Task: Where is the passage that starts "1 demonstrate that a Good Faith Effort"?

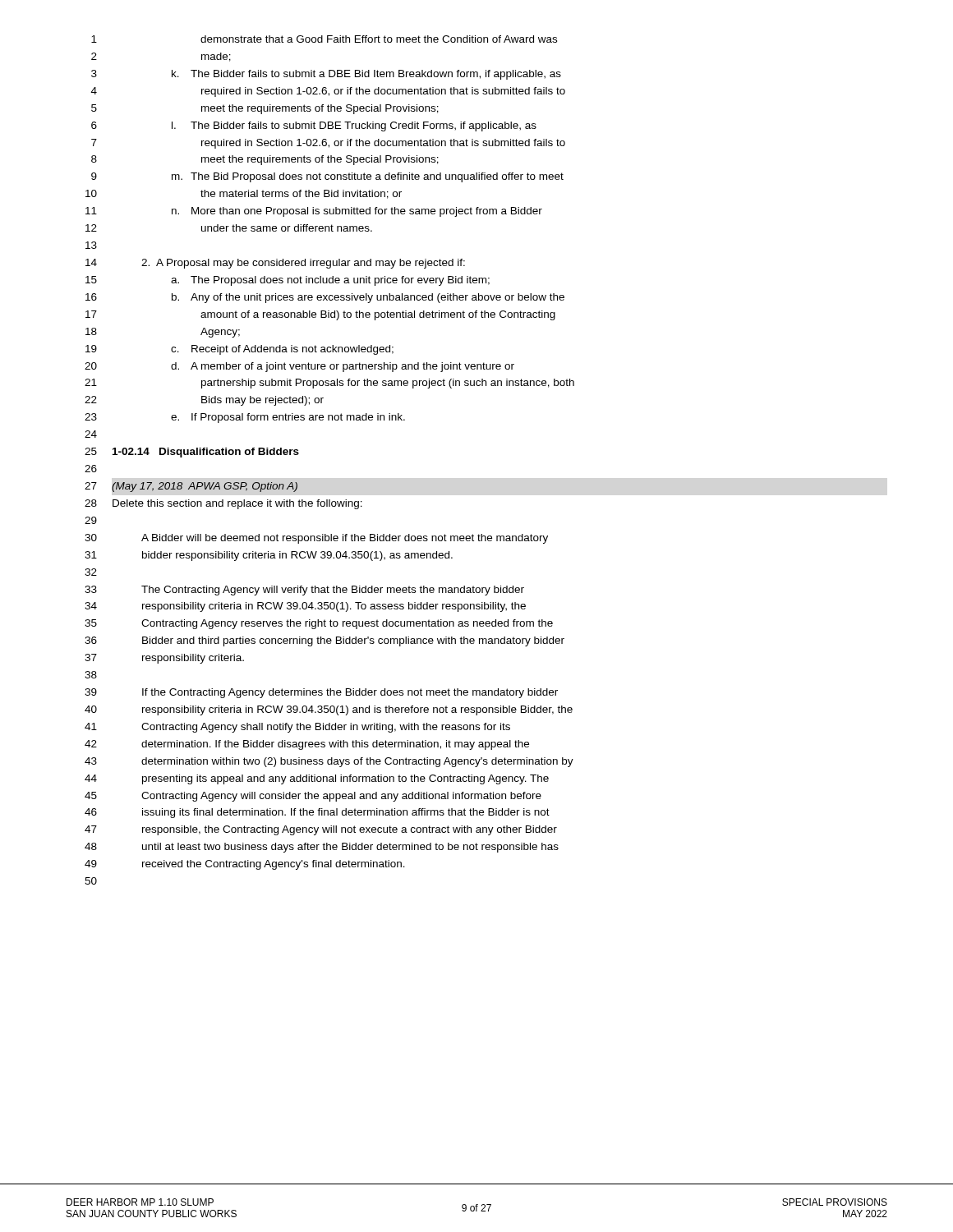Action: pyautogui.click(x=476, y=48)
